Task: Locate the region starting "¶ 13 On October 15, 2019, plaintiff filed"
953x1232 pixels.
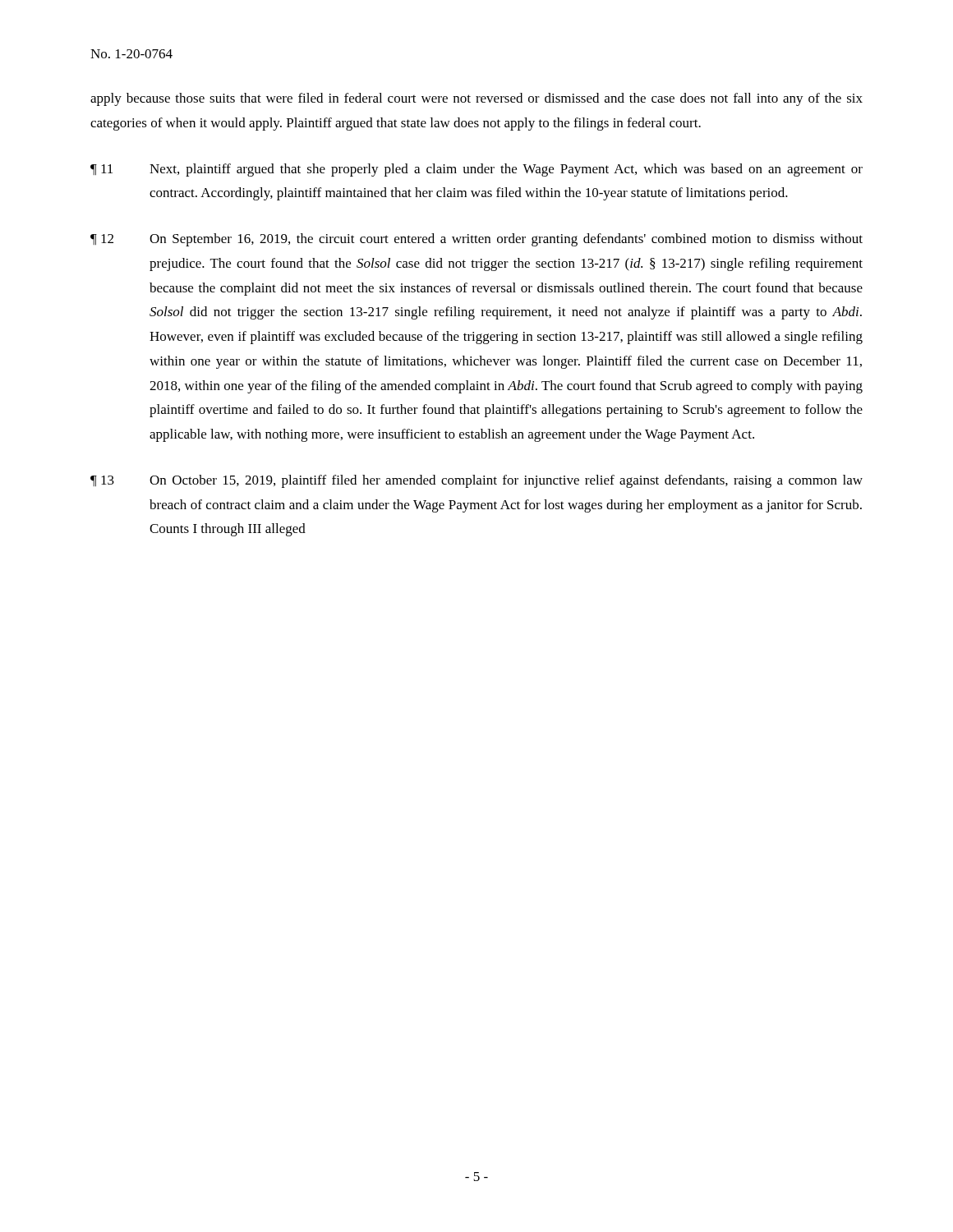Action: (476, 505)
